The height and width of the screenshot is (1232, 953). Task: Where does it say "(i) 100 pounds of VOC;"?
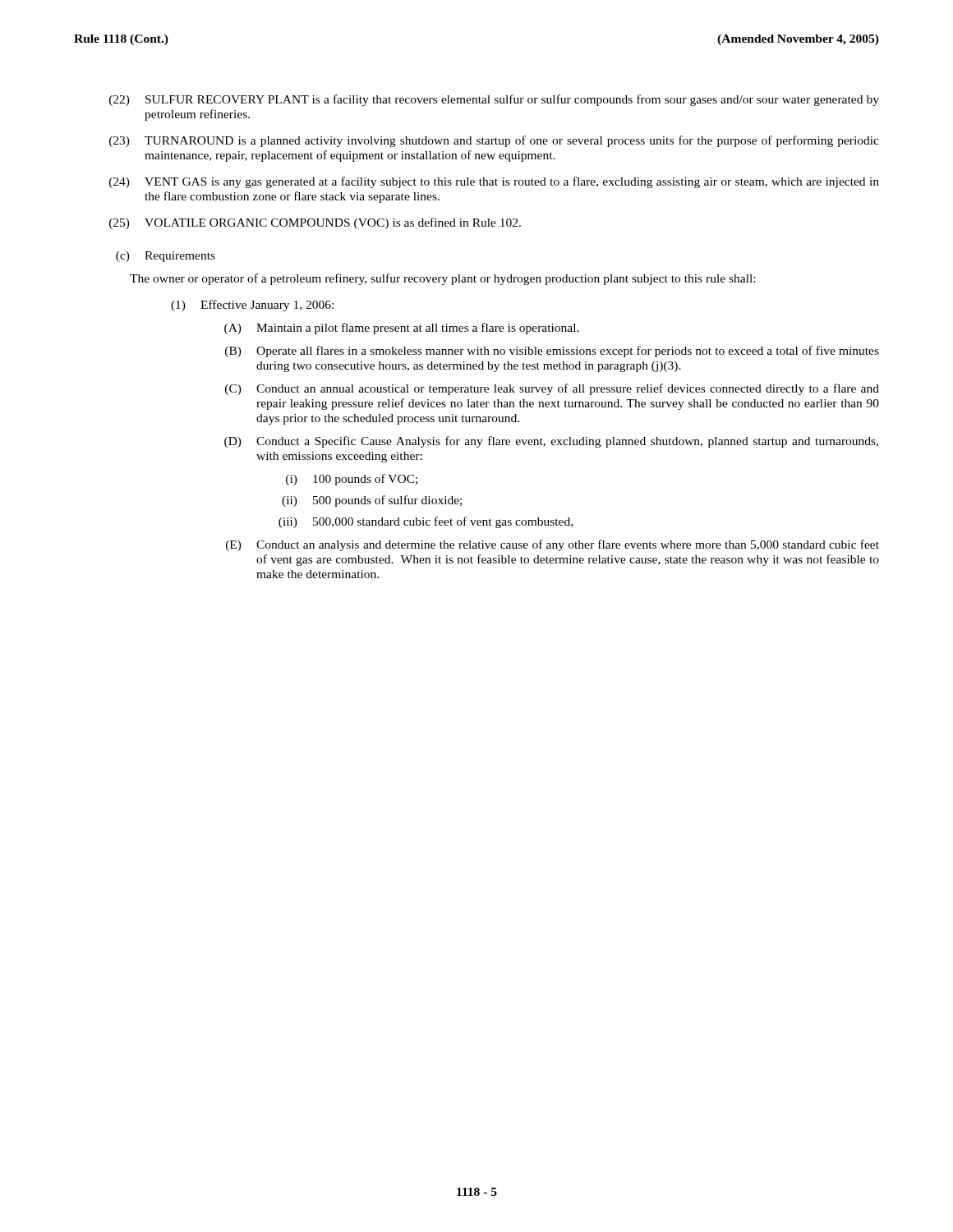pos(352,480)
